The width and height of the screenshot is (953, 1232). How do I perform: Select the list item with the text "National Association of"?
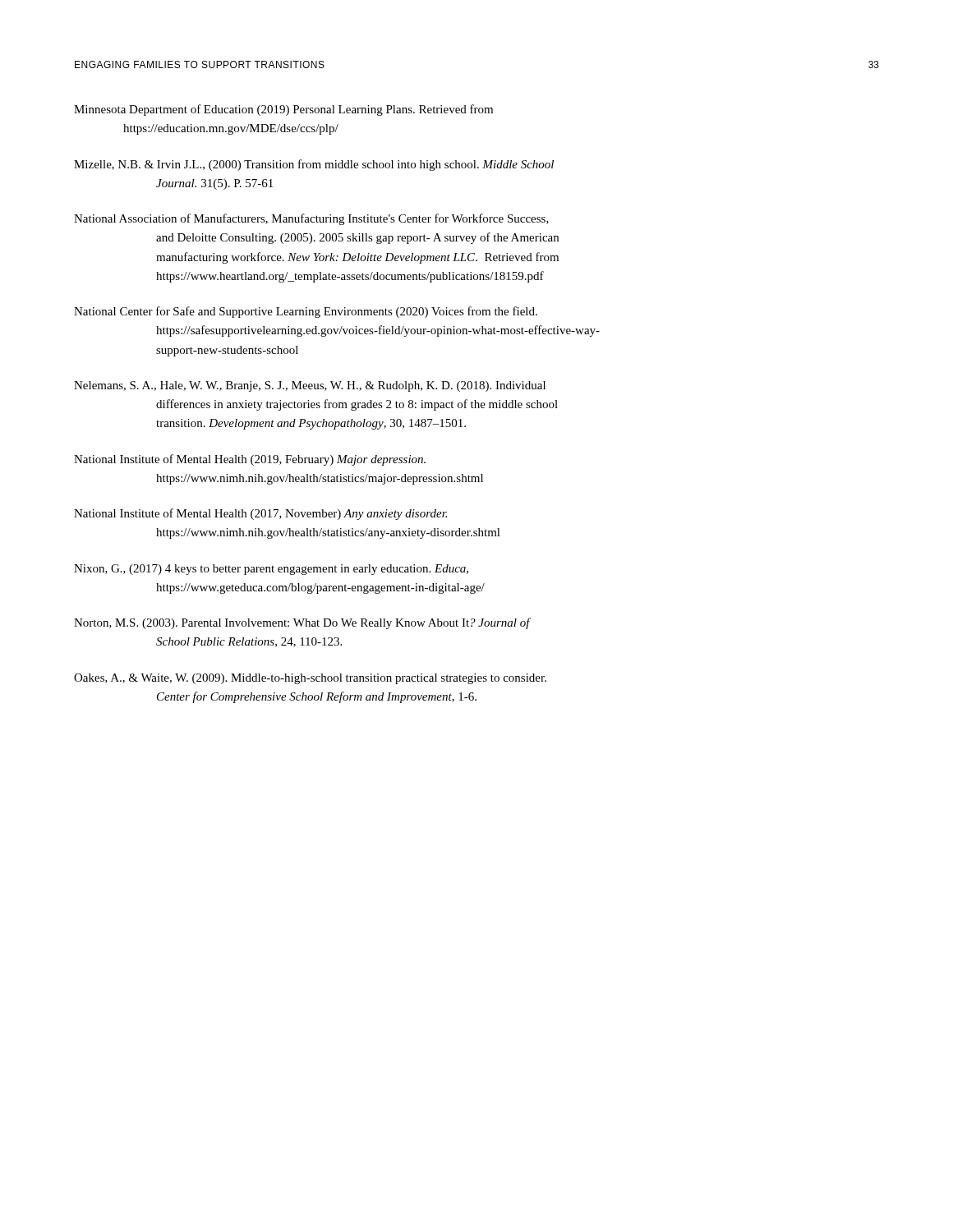pos(476,248)
